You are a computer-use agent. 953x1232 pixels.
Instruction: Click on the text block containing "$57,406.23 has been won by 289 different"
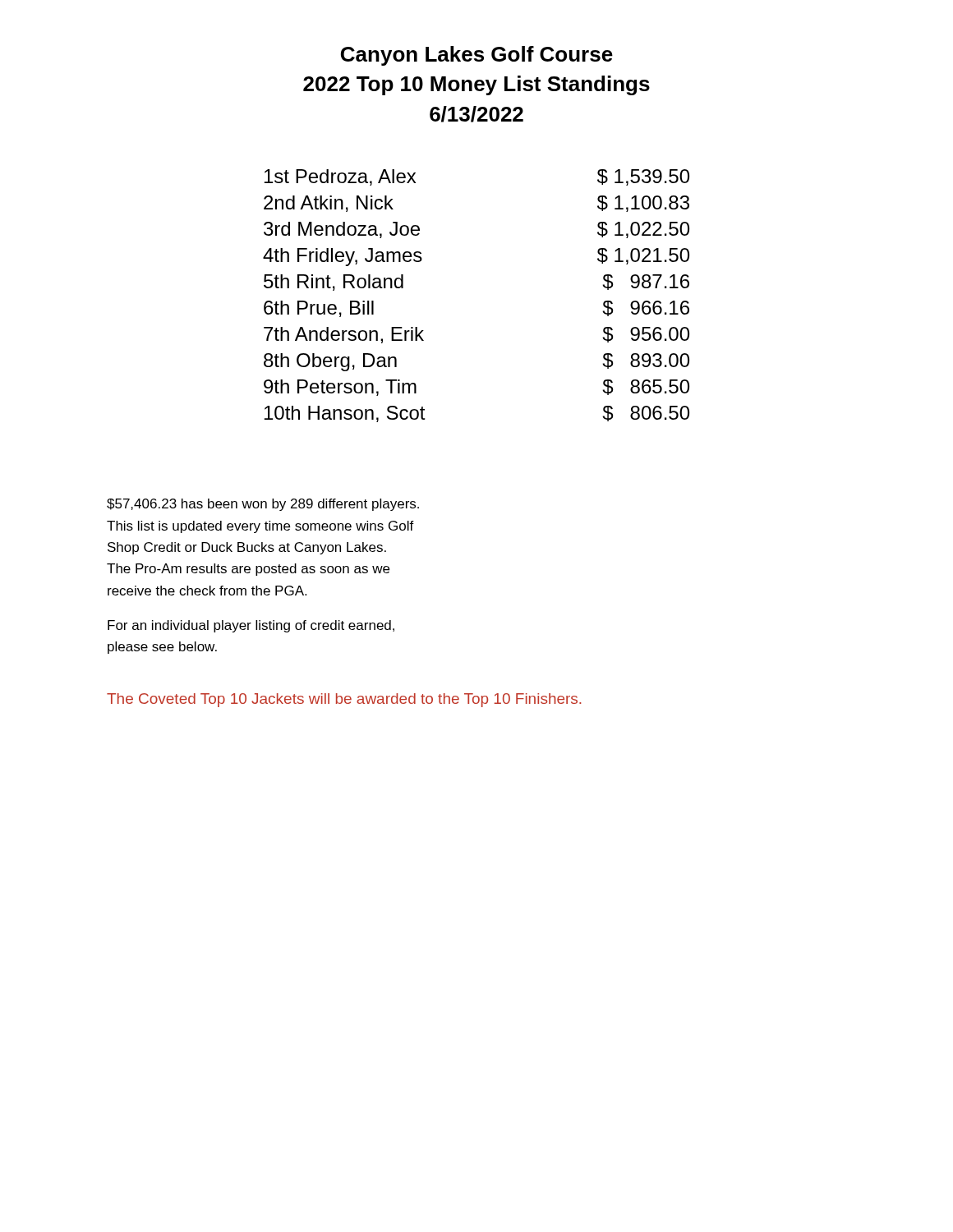point(263,505)
